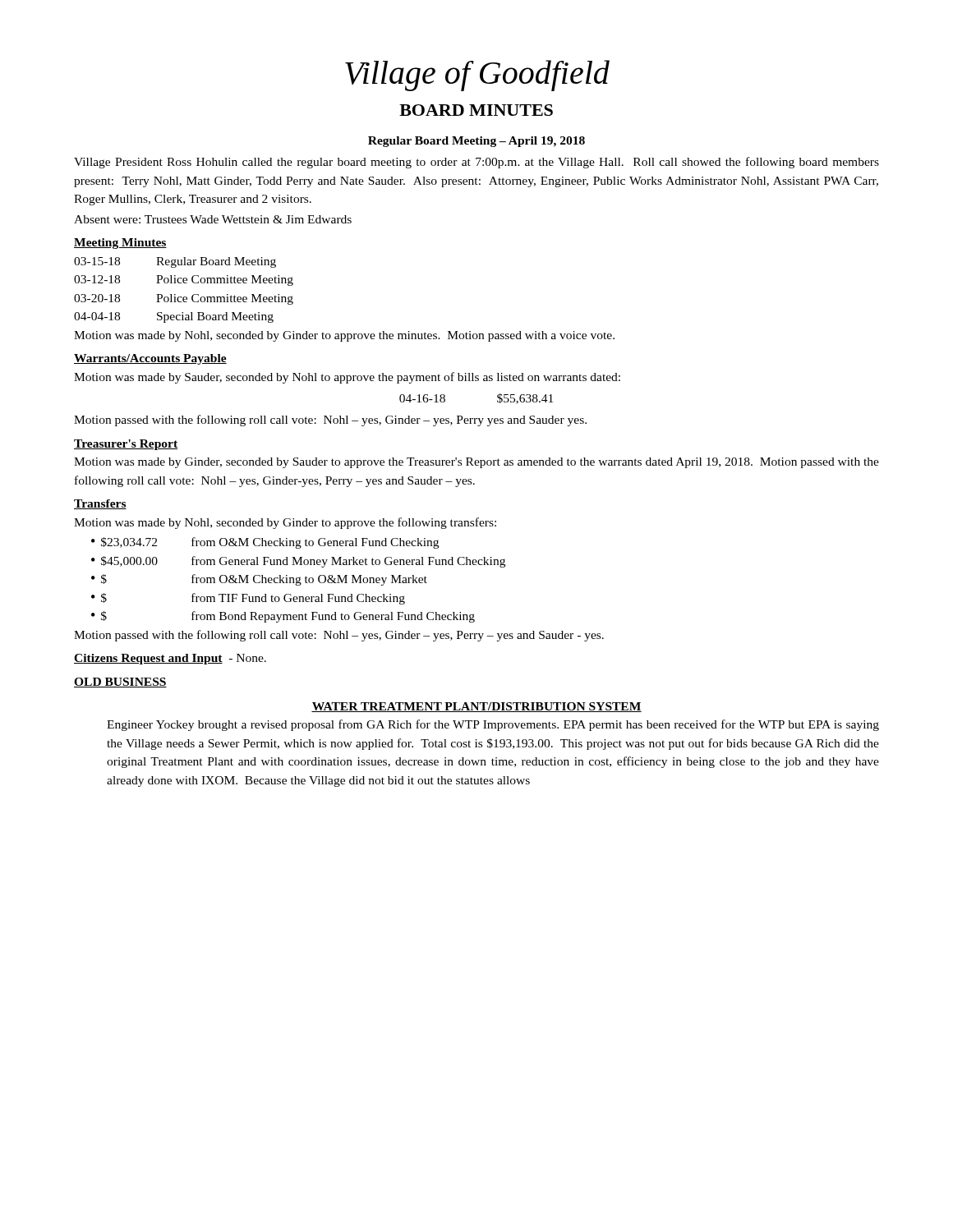Click on the region starting "Village President Ross Hohulin called the regular board"
This screenshot has width=953, height=1232.
[476, 191]
